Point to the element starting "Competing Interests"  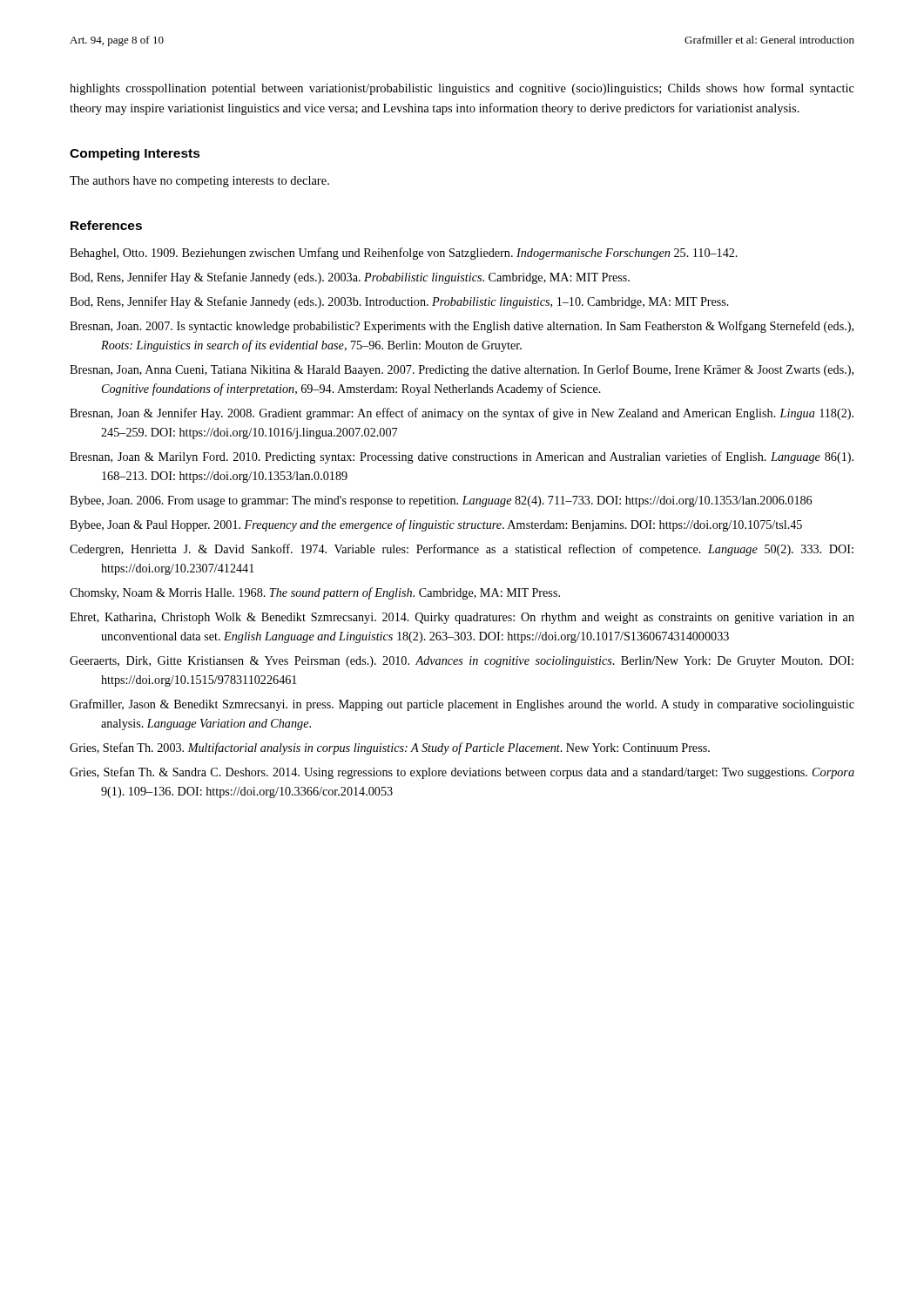135,153
